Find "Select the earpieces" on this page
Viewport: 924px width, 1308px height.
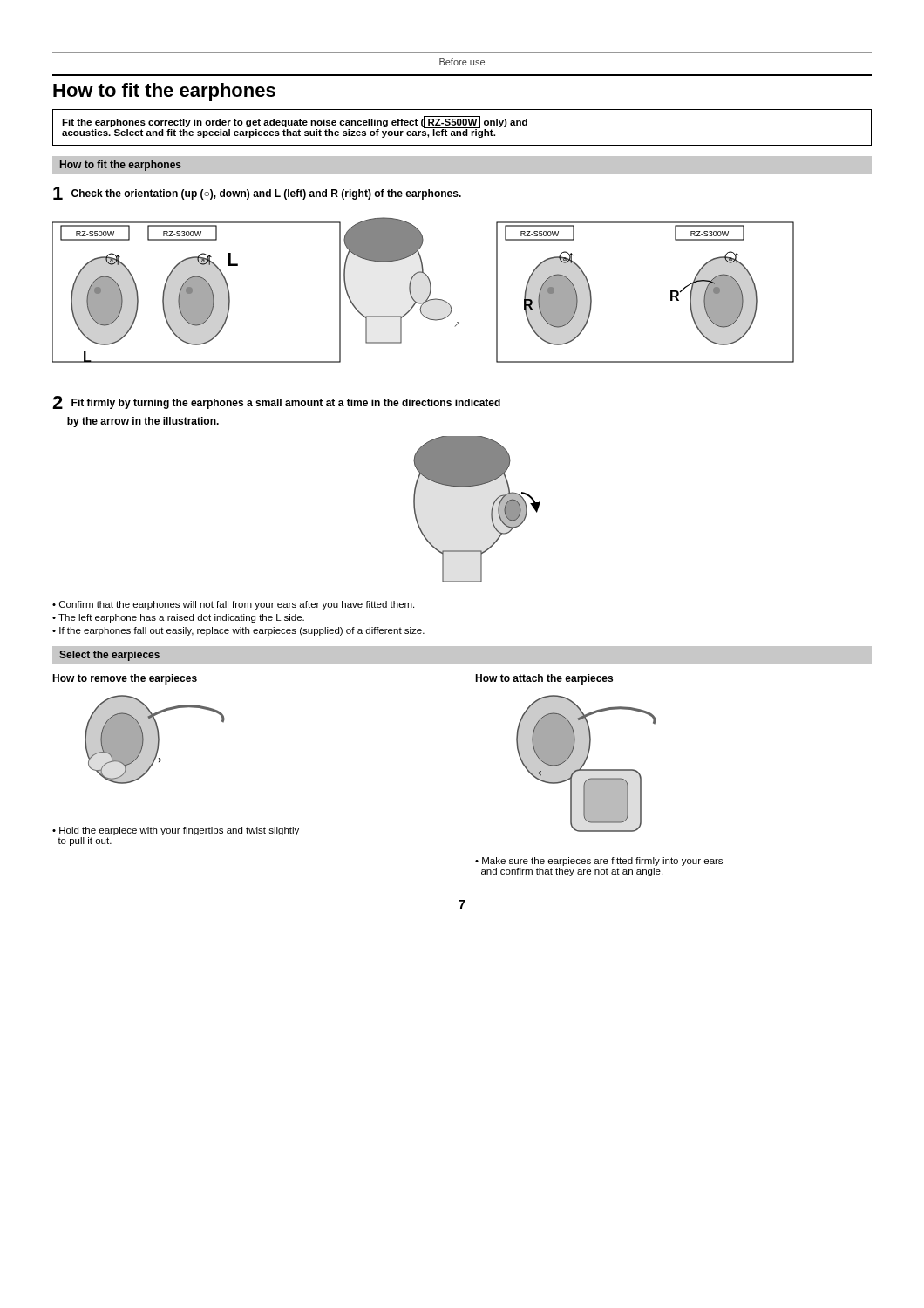pyautogui.click(x=110, y=655)
